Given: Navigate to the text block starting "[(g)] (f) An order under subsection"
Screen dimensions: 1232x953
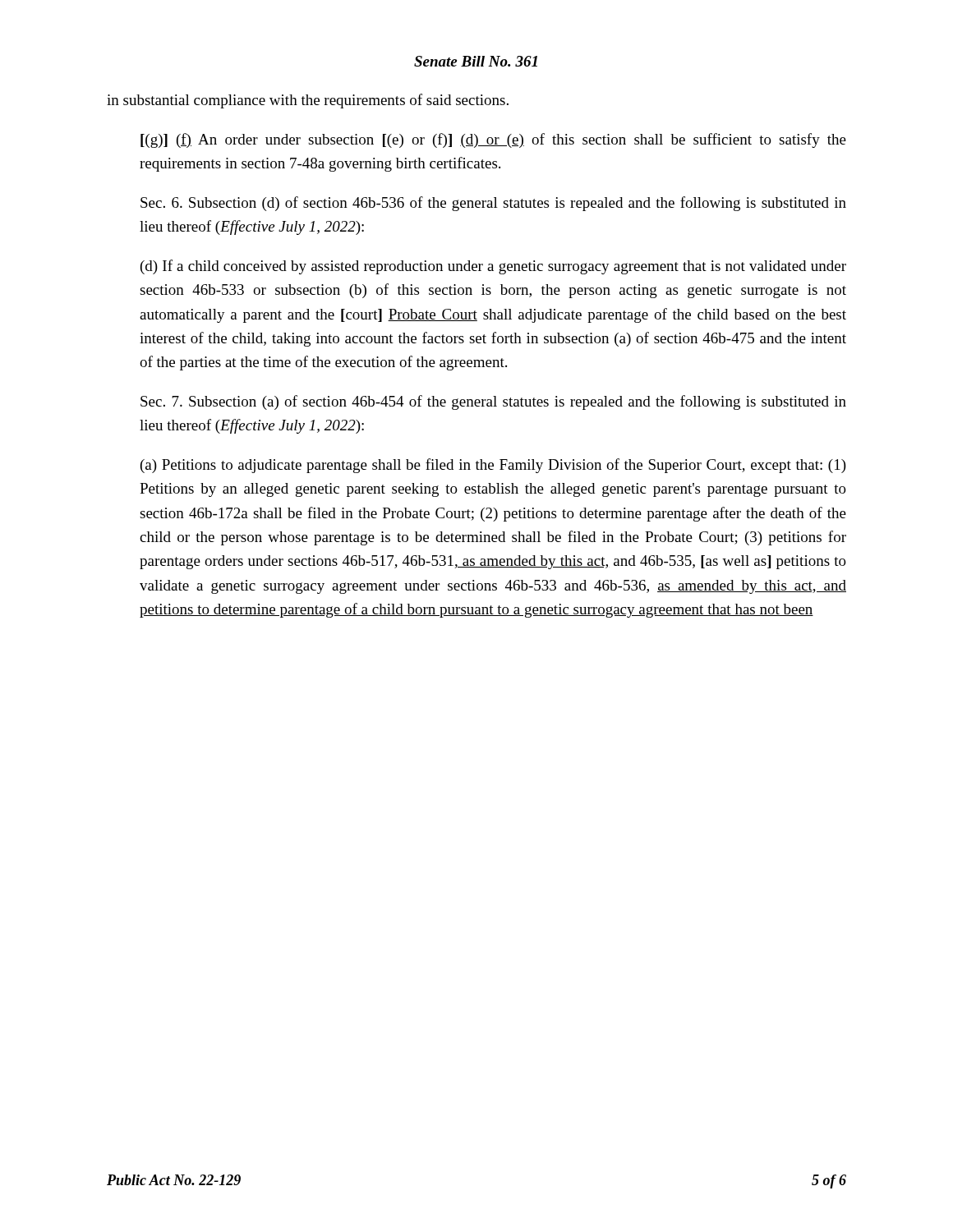Looking at the screenshot, I should click(x=493, y=151).
